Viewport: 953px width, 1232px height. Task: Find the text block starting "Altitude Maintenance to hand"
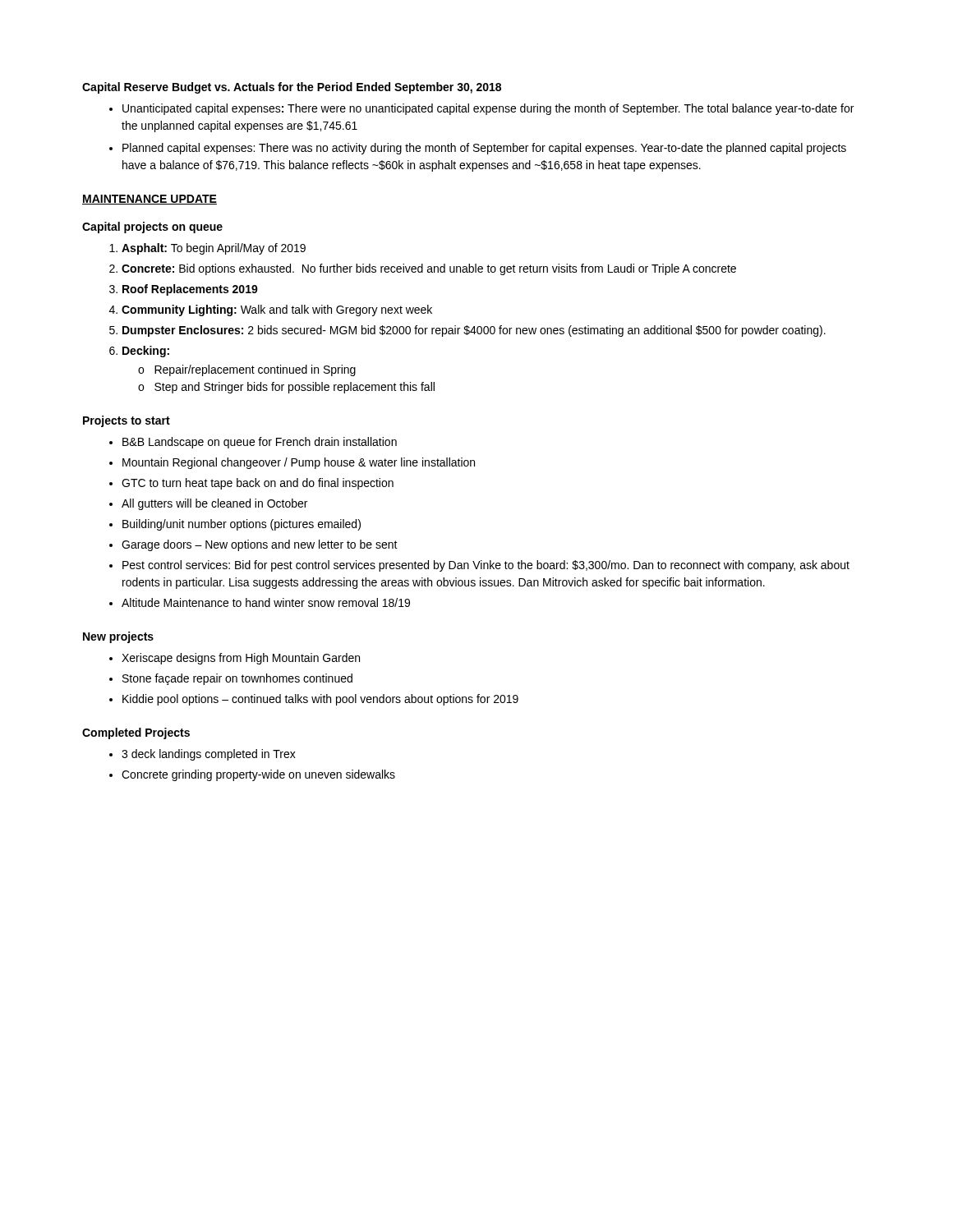[266, 603]
